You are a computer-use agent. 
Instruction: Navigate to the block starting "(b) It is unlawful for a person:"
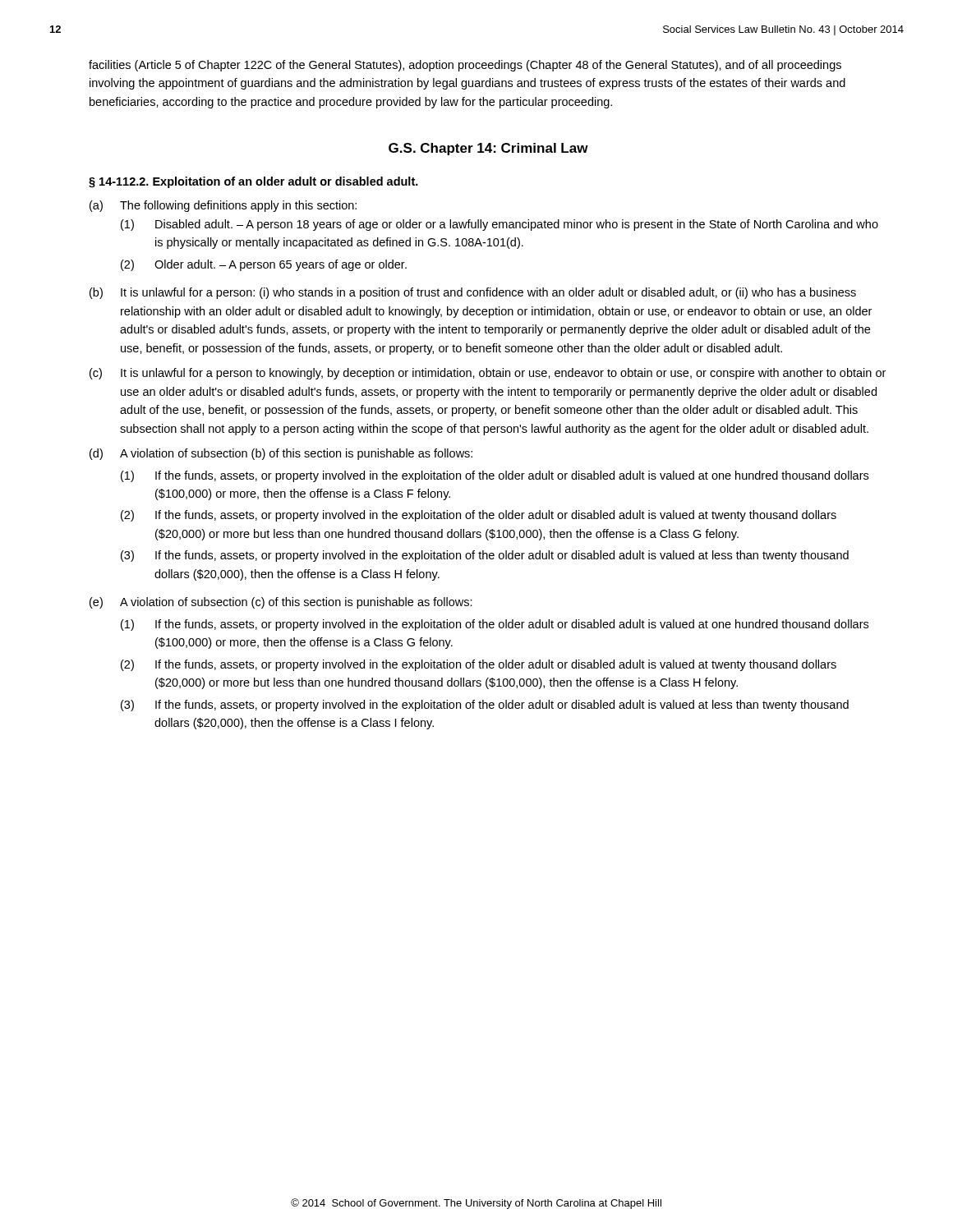tap(488, 321)
